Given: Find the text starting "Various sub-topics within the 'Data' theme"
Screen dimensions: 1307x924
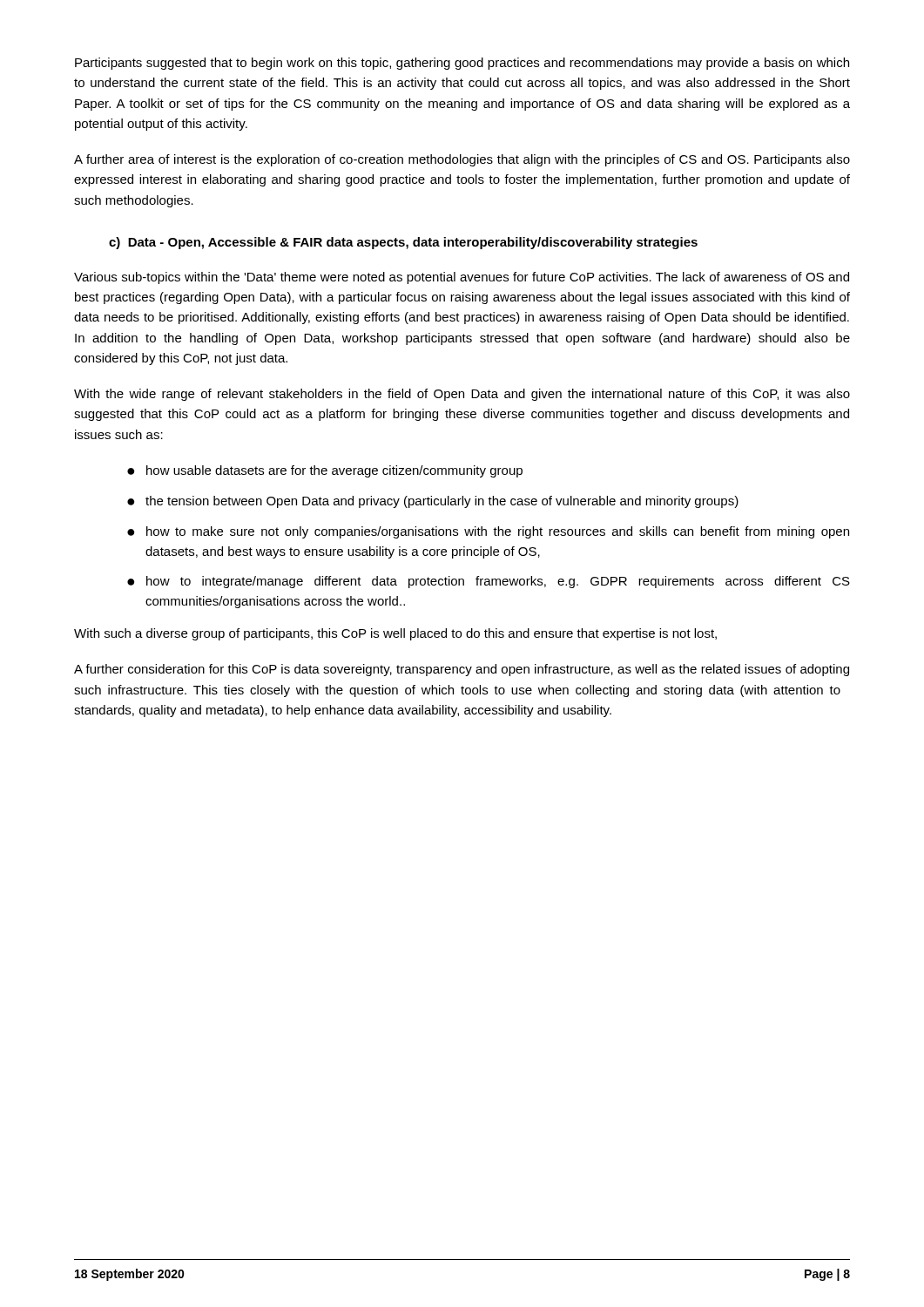Looking at the screenshot, I should [x=462, y=317].
